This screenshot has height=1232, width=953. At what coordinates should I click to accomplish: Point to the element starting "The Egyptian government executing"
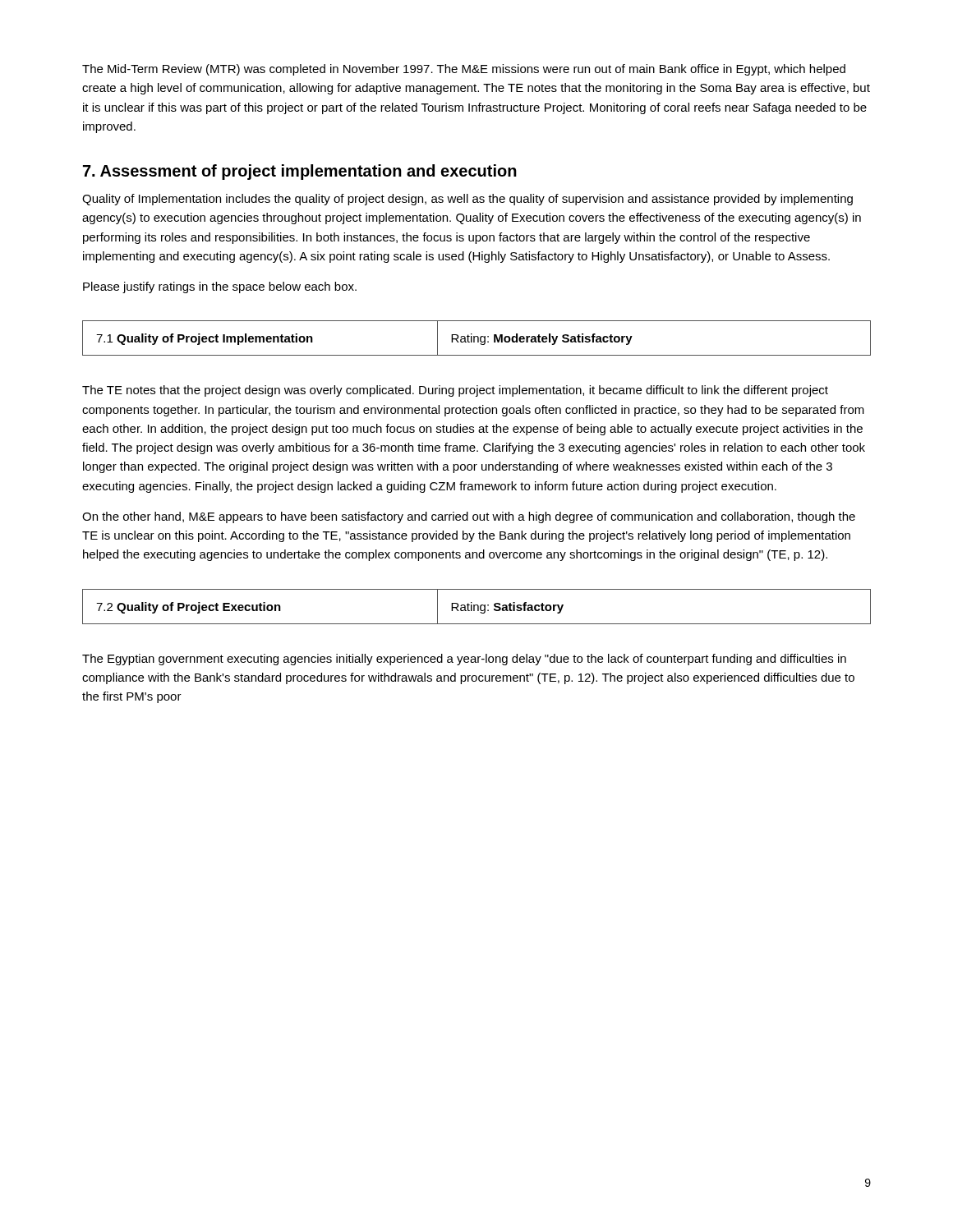(x=469, y=677)
